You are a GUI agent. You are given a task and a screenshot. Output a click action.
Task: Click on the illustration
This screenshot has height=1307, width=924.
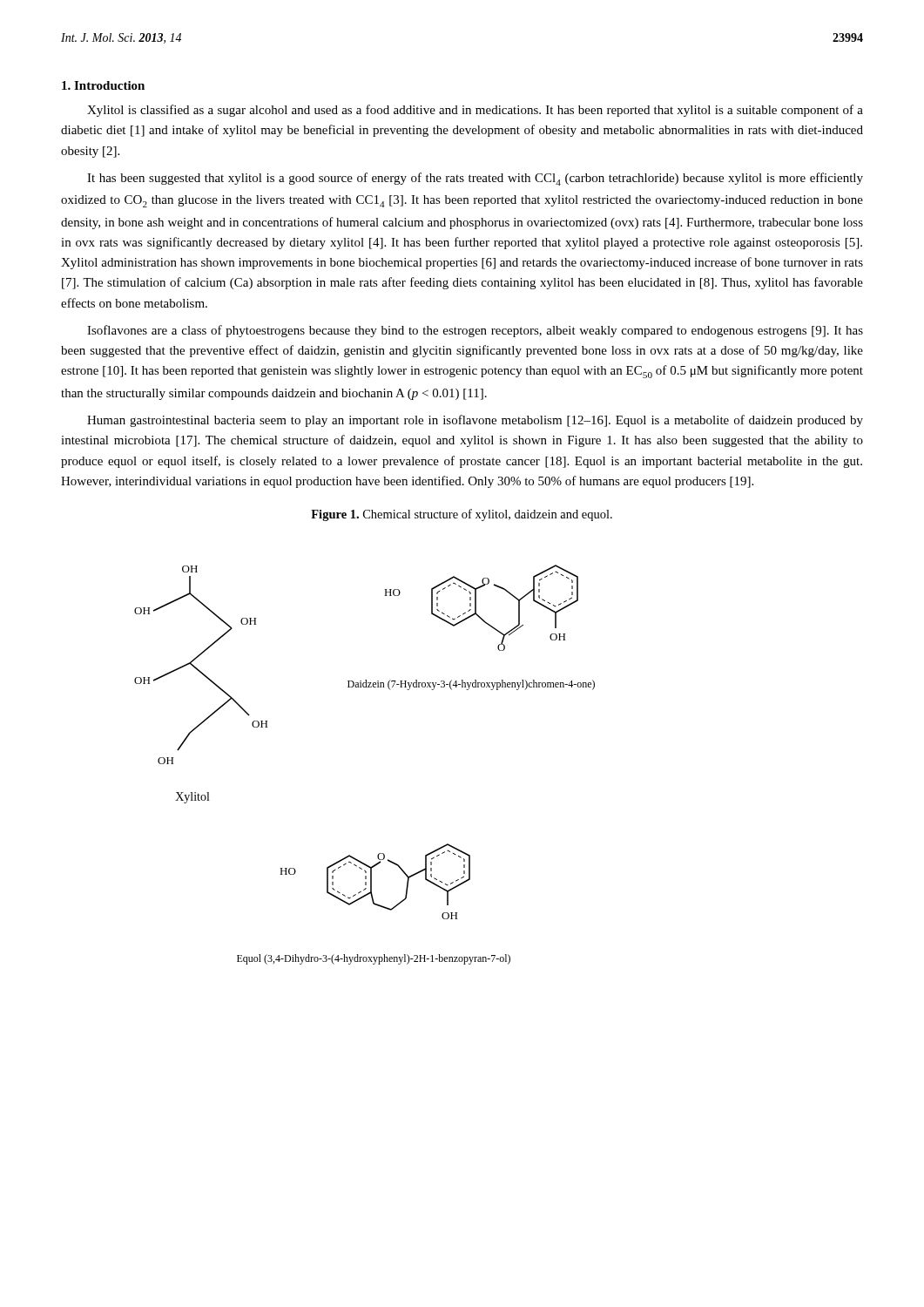click(462, 785)
